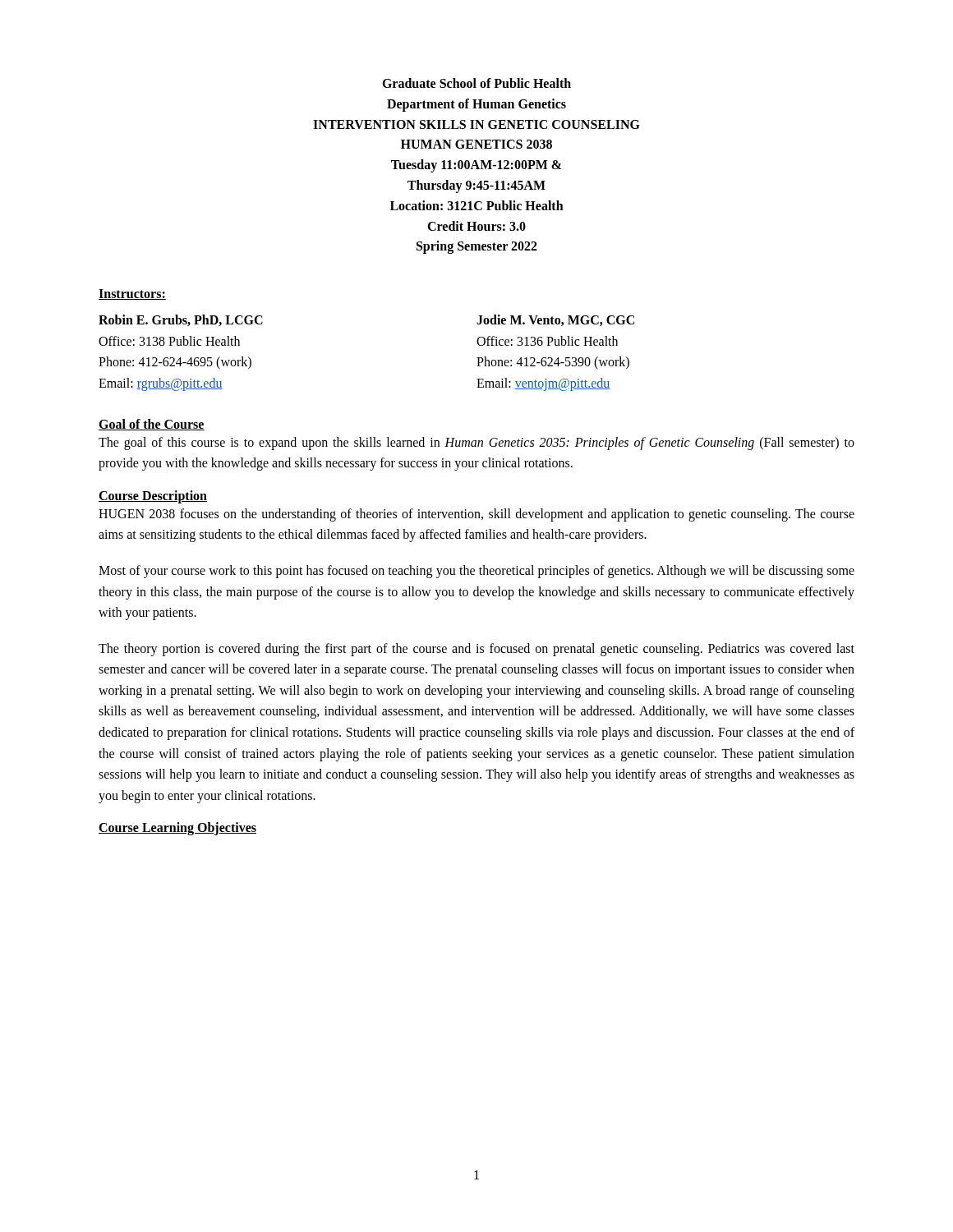Select the text block starting "Jodie M. Vento, MGC, CGC Office:"
Image resolution: width=953 pixels, height=1232 pixels.
coord(555,320)
